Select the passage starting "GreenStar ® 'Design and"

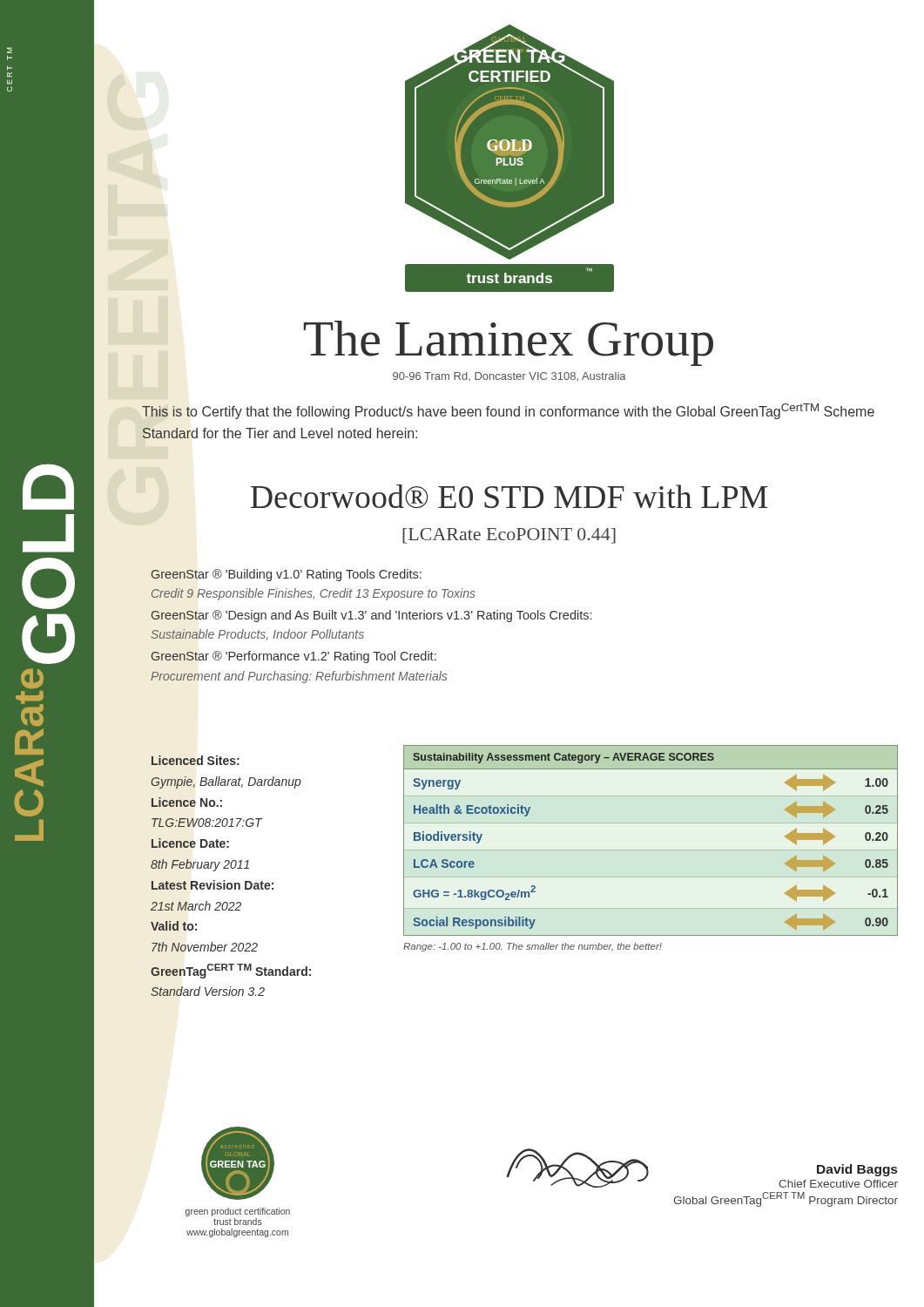coord(372,615)
